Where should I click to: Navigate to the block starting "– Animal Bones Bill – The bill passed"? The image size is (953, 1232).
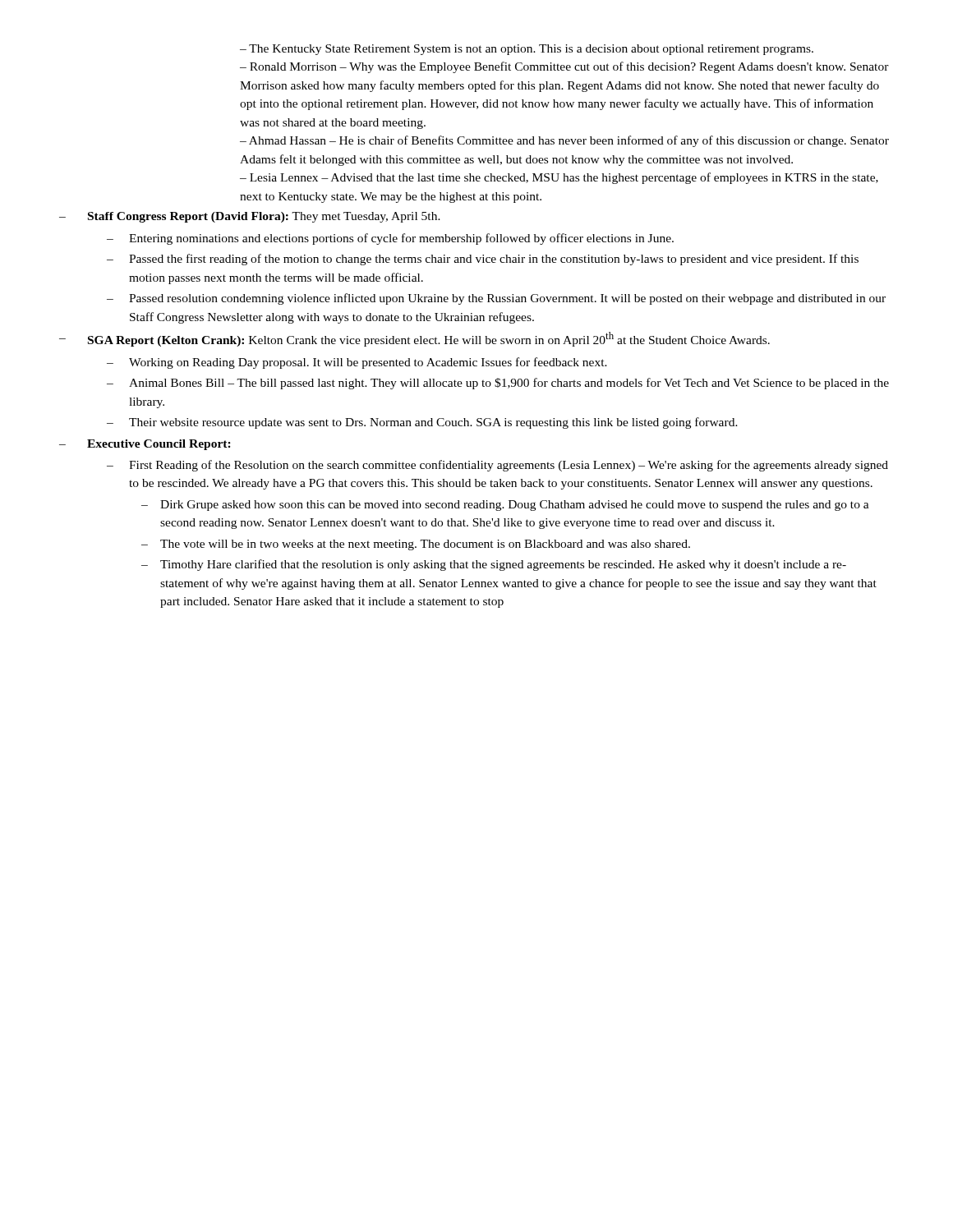[500, 392]
